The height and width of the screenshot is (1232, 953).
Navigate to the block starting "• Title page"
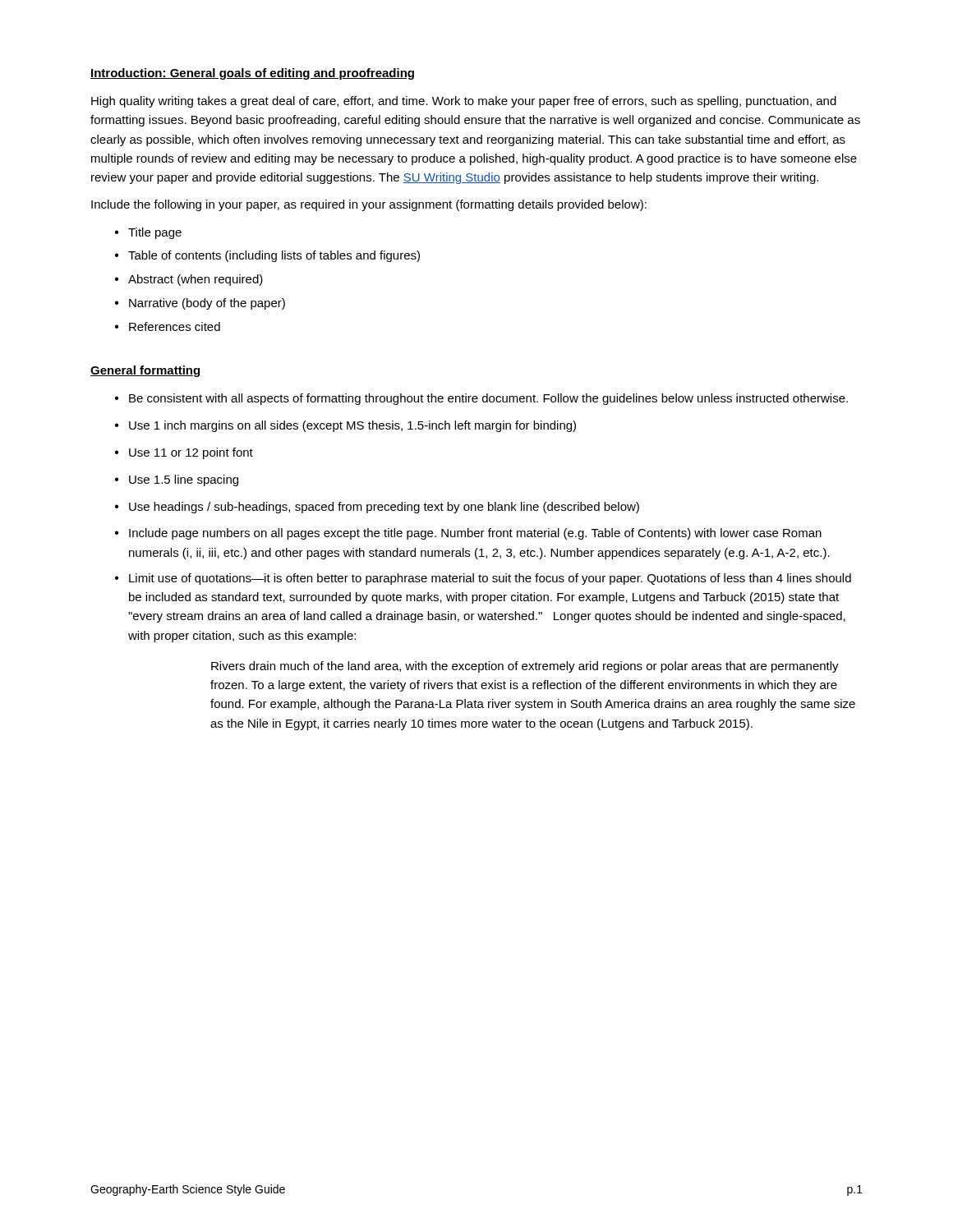tap(148, 233)
